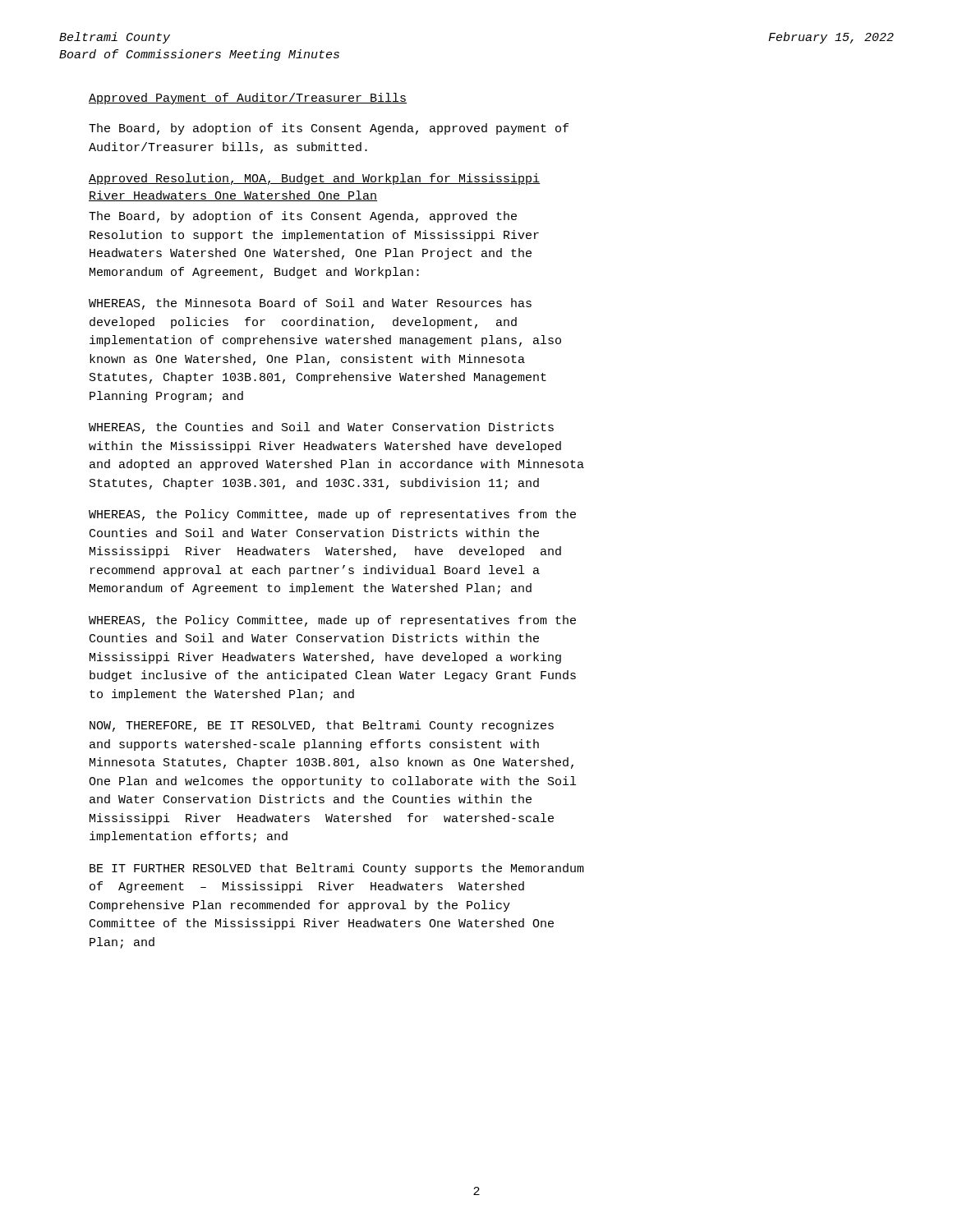Click on the block starting "Approved Payment of"
Image resolution: width=953 pixels, height=1232 pixels.
click(248, 99)
